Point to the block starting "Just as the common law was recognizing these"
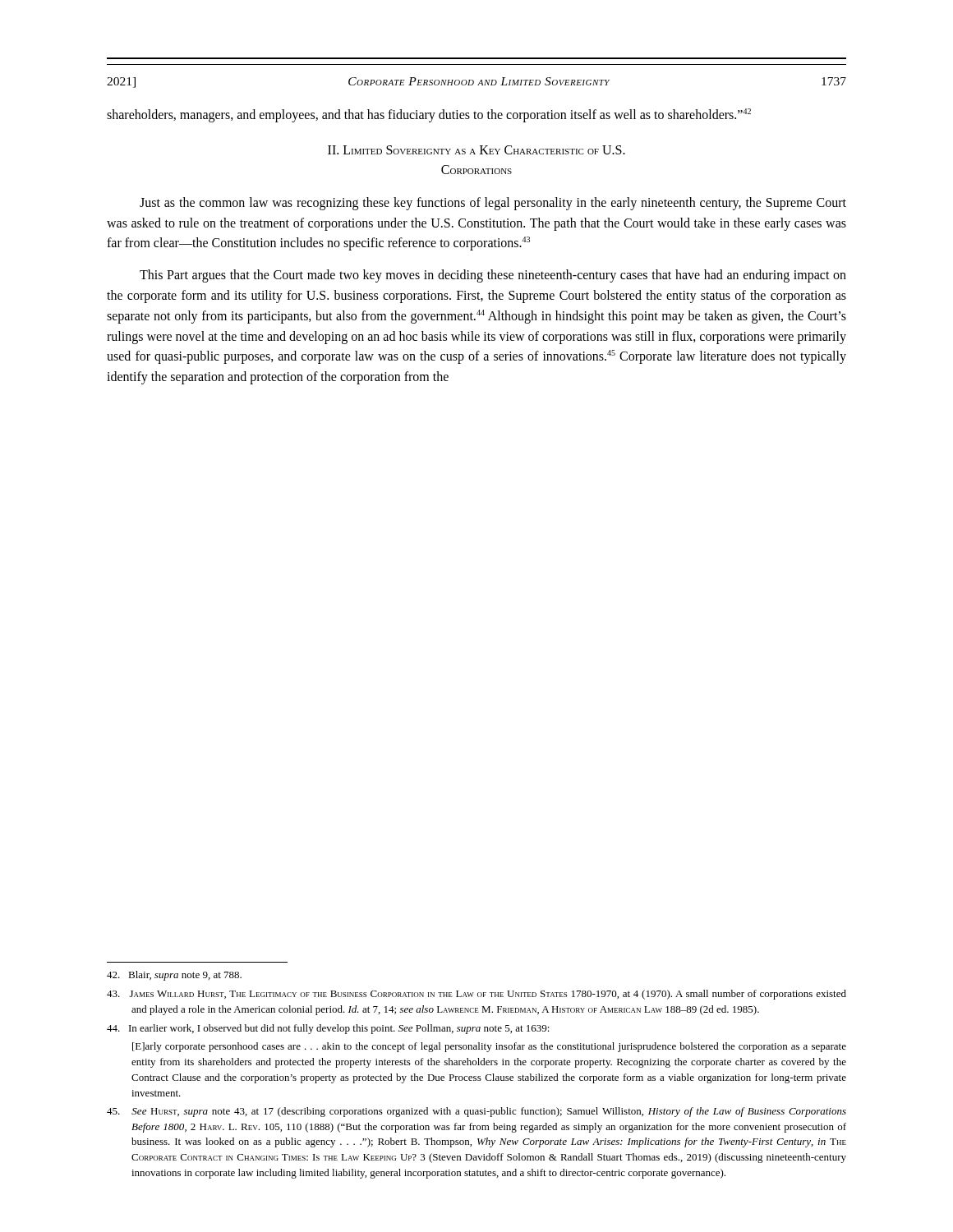The height and width of the screenshot is (1232, 953). pos(476,223)
